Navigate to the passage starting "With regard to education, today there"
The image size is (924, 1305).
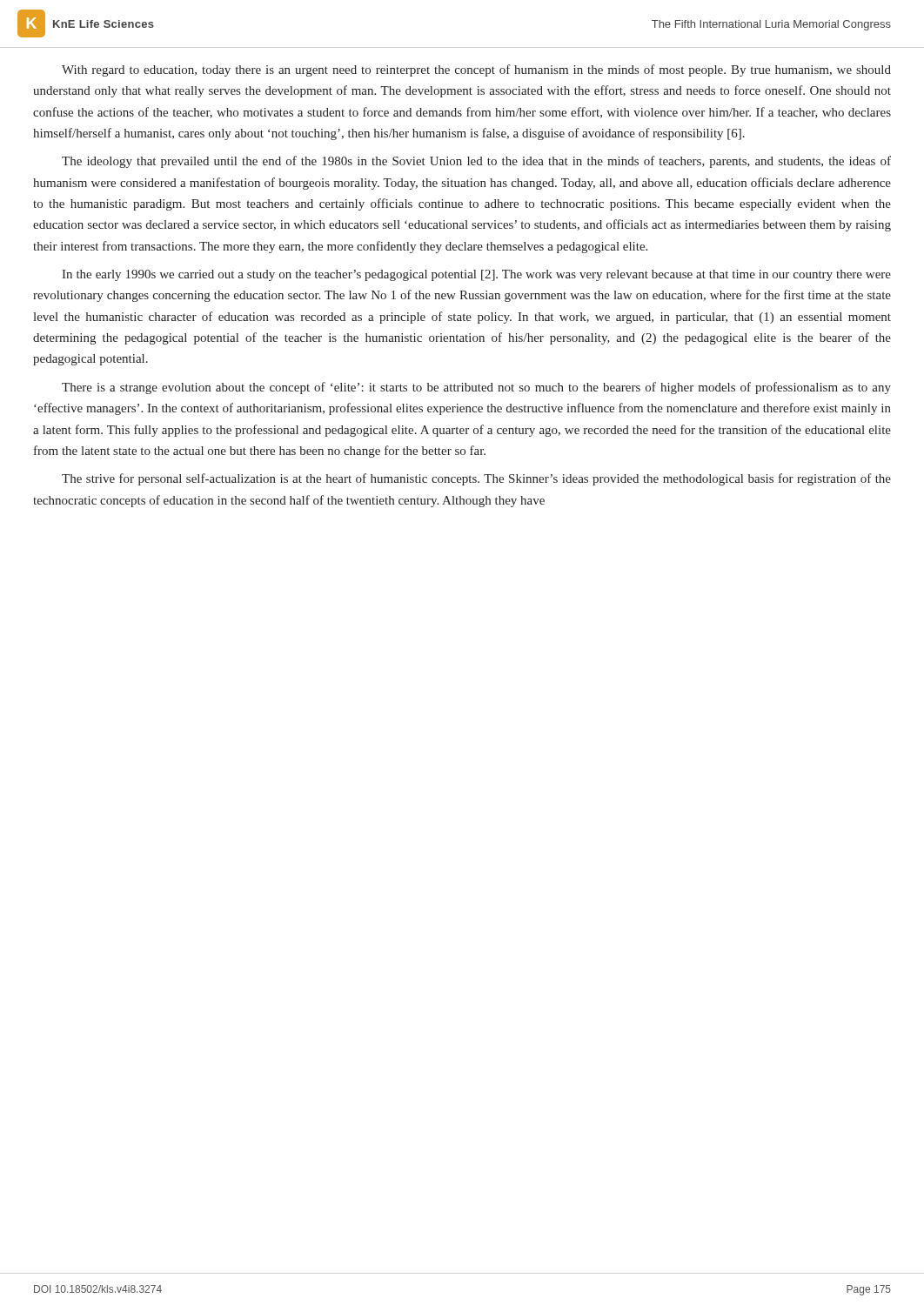coord(462,285)
